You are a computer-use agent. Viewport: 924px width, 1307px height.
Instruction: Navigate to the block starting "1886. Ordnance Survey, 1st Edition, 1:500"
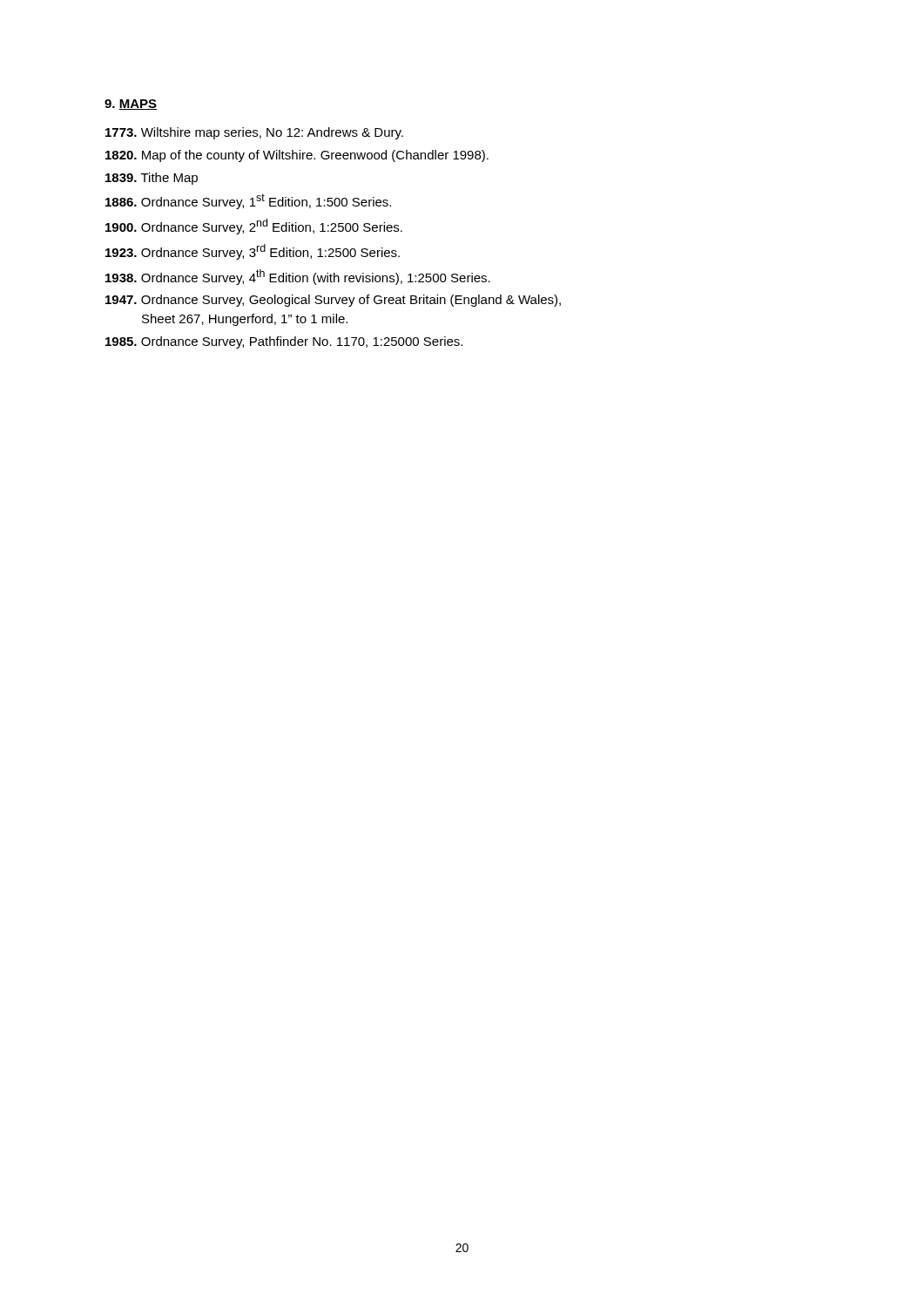point(248,201)
